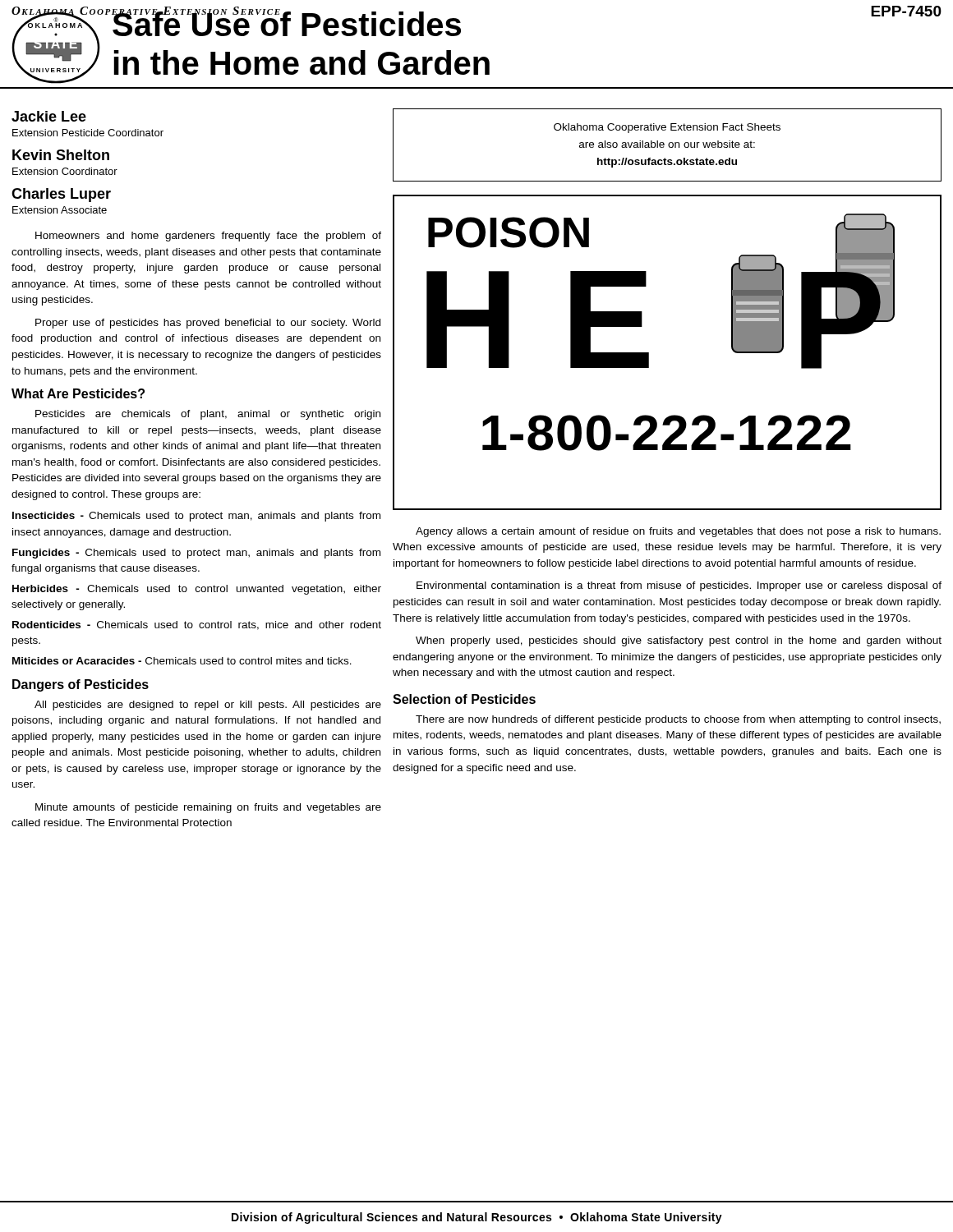Click on the element starting "All pesticides are"
Screen dimensions: 1232x953
[x=196, y=744]
